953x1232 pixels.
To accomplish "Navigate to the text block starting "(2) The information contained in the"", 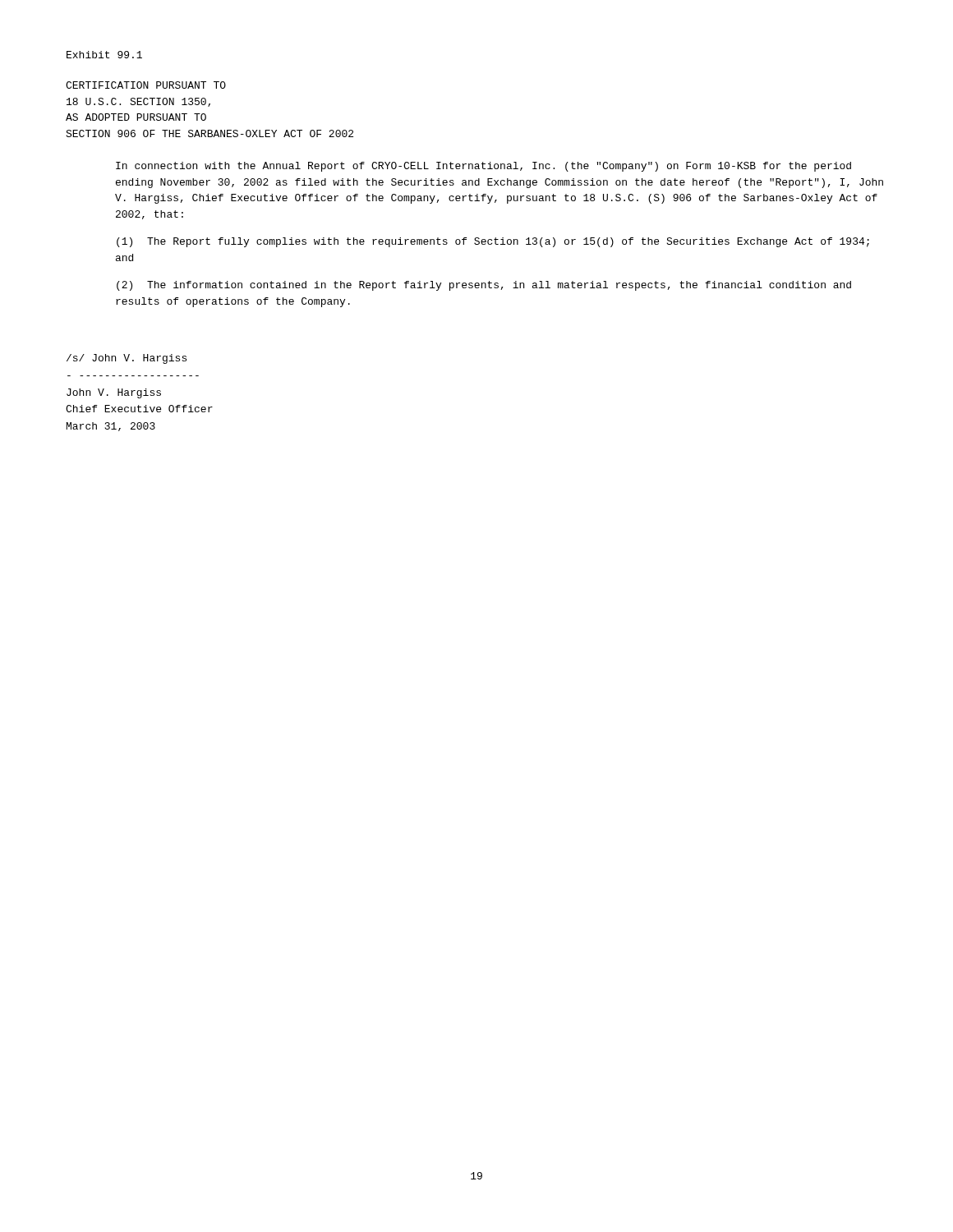I will pos(484,293).
